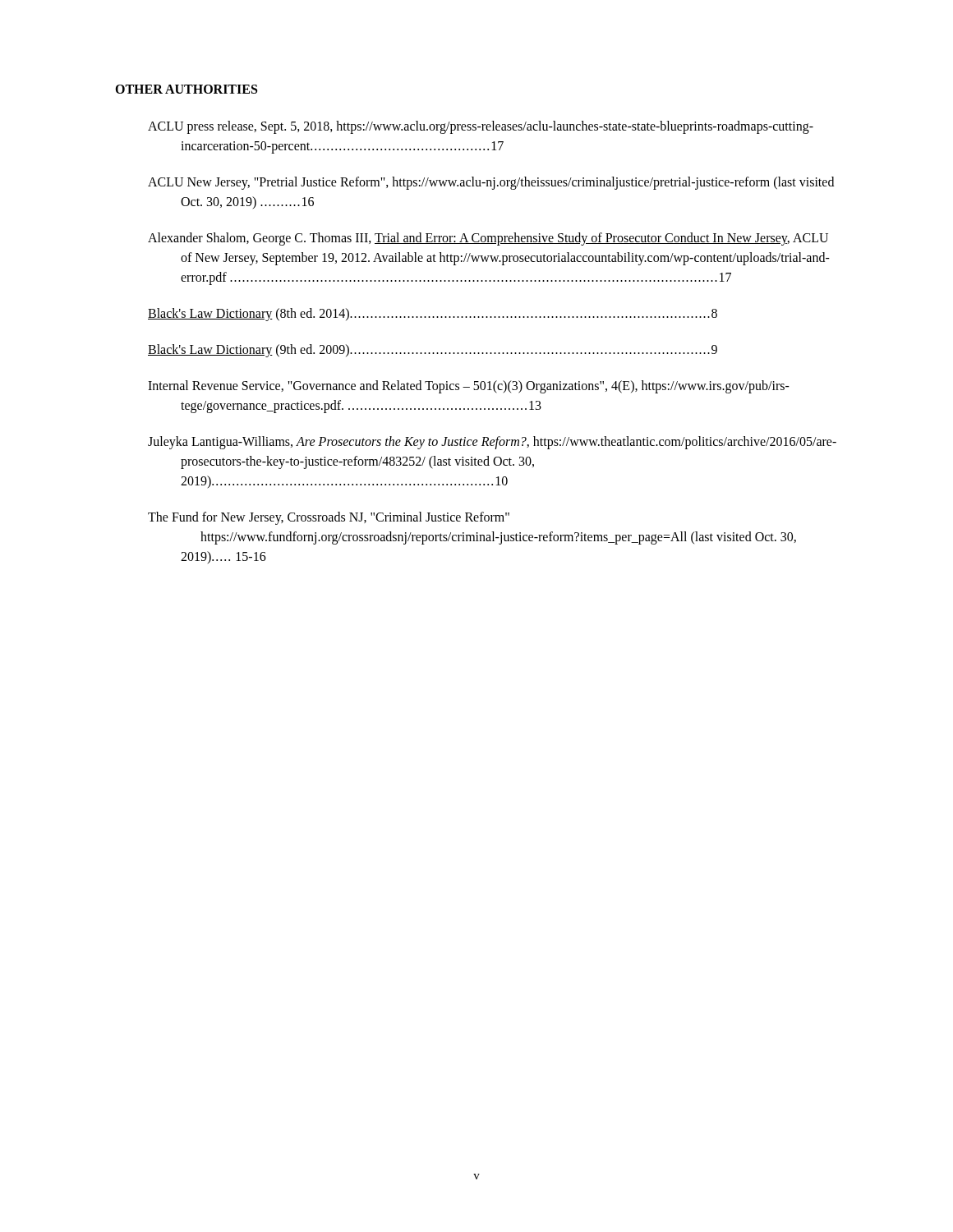Click on the list item that says "ACLU New Jersey,"

click(x=493, y=192)
